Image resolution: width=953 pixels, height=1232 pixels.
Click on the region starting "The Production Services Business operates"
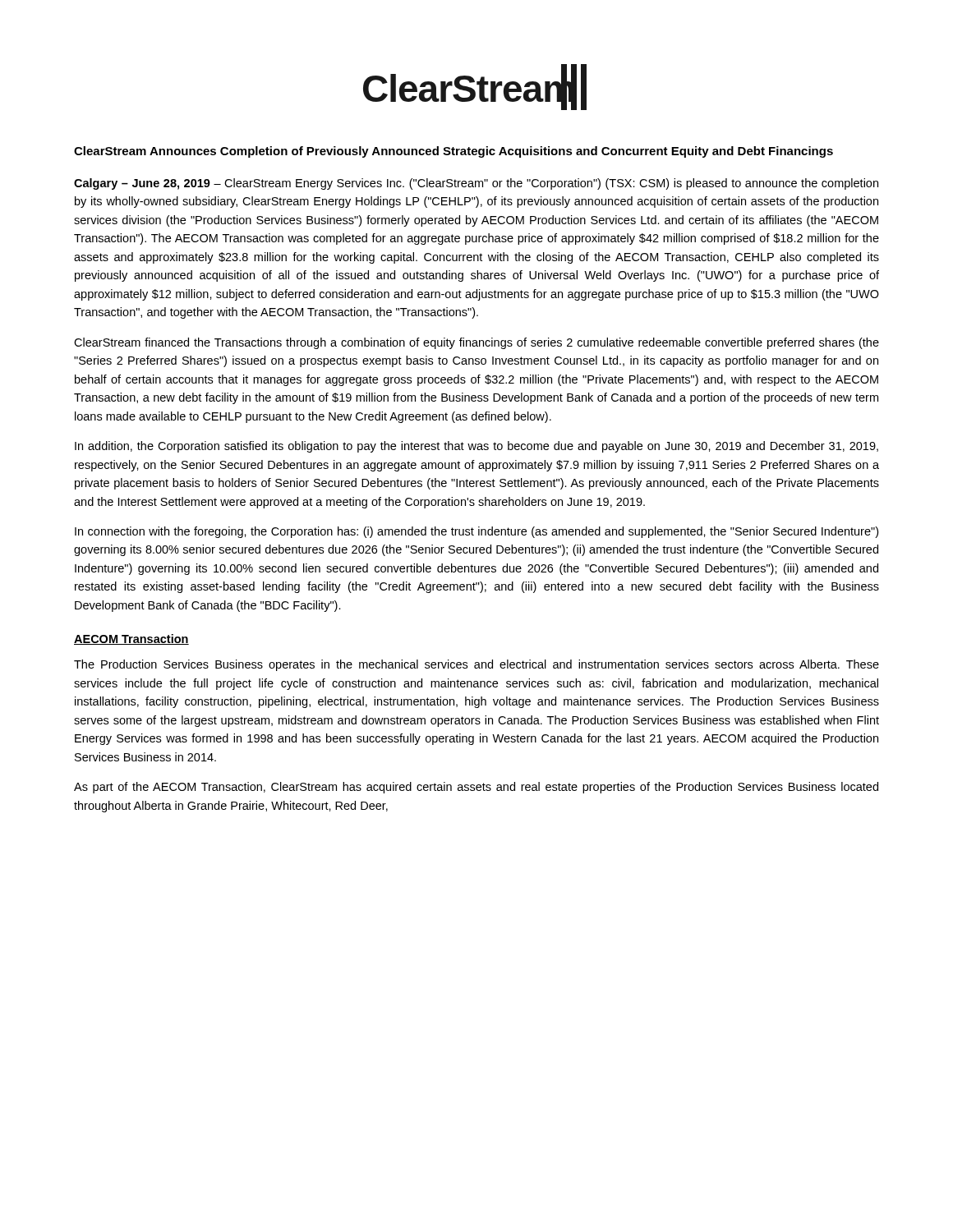pos(476,711)
